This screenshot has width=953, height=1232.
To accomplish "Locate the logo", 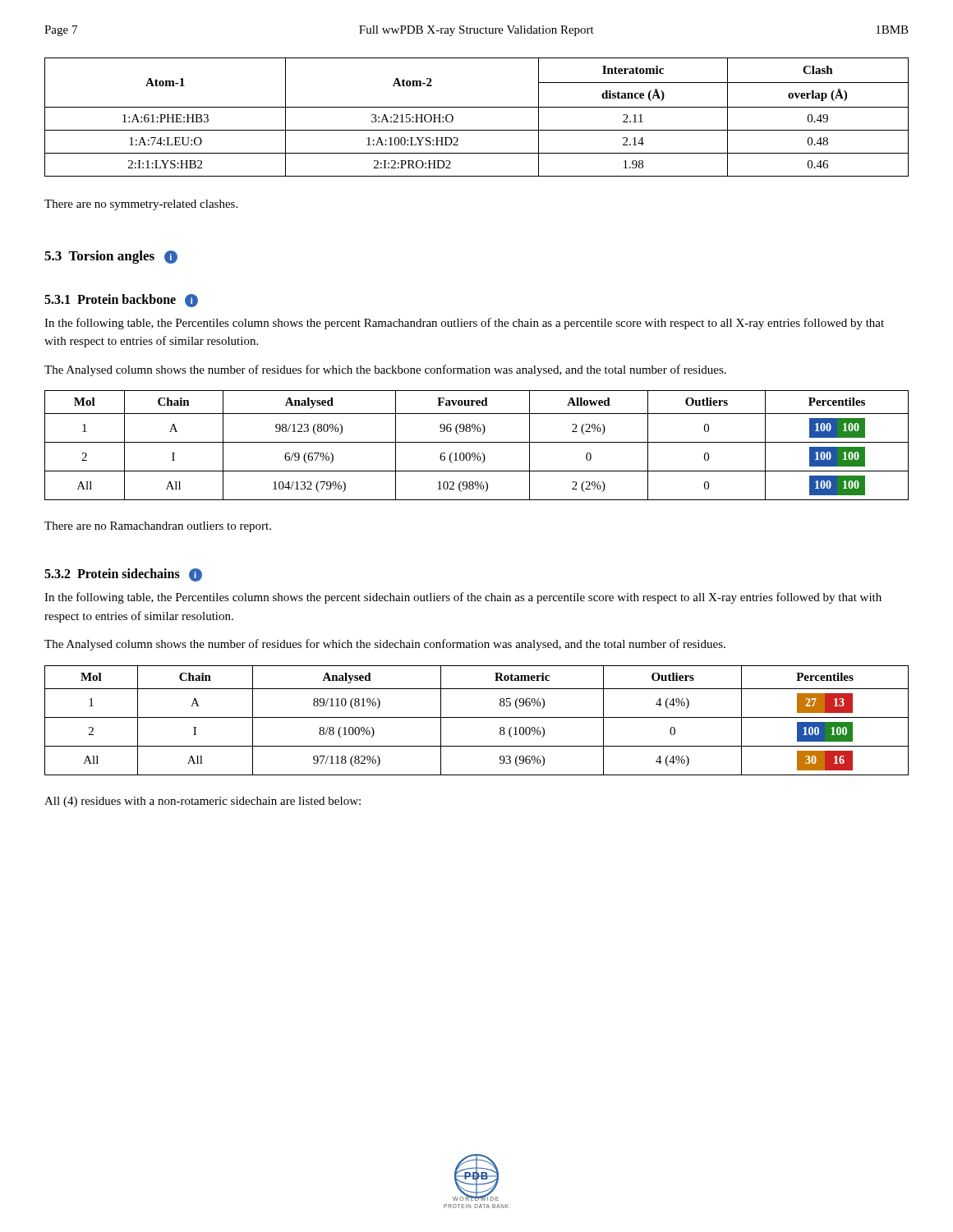I will [x=476, y=1182].
